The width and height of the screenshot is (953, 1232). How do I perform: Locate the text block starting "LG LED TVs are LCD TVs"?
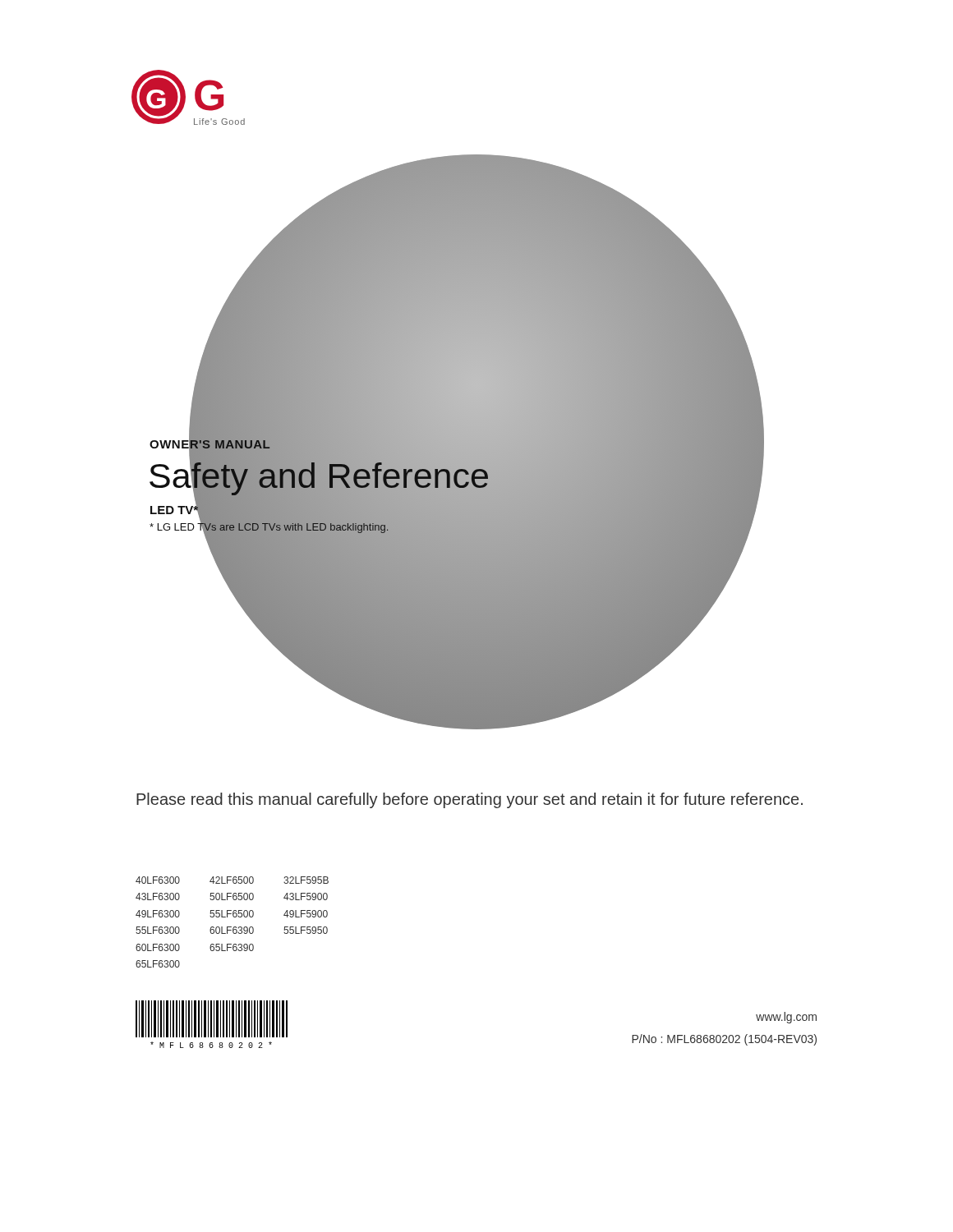(x=269, y=527)
